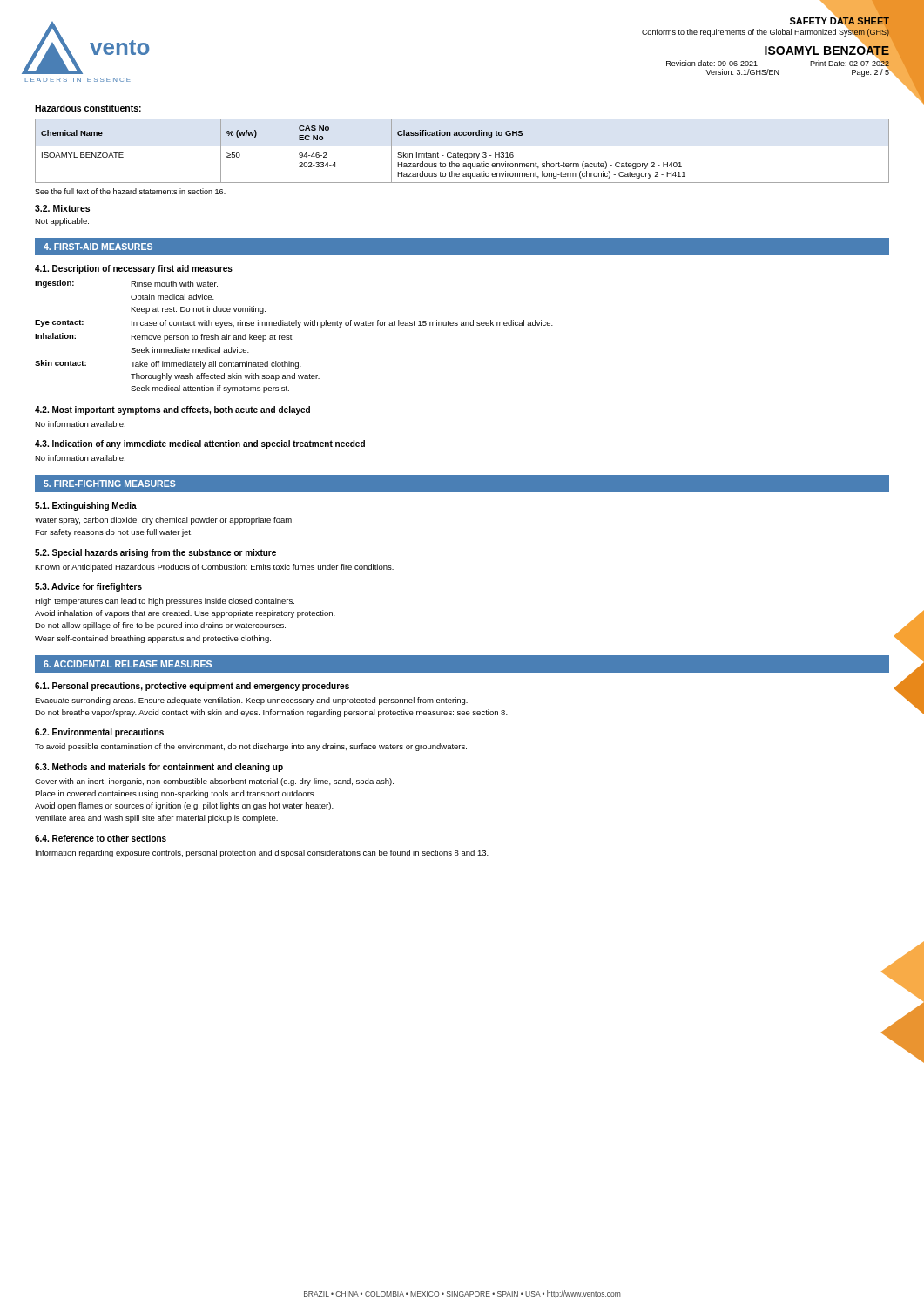Viewport: 924px width, 1307px height.
Task: Locate the passage starting "6.2. Environmental precautions"
Action: pos(99,733)
